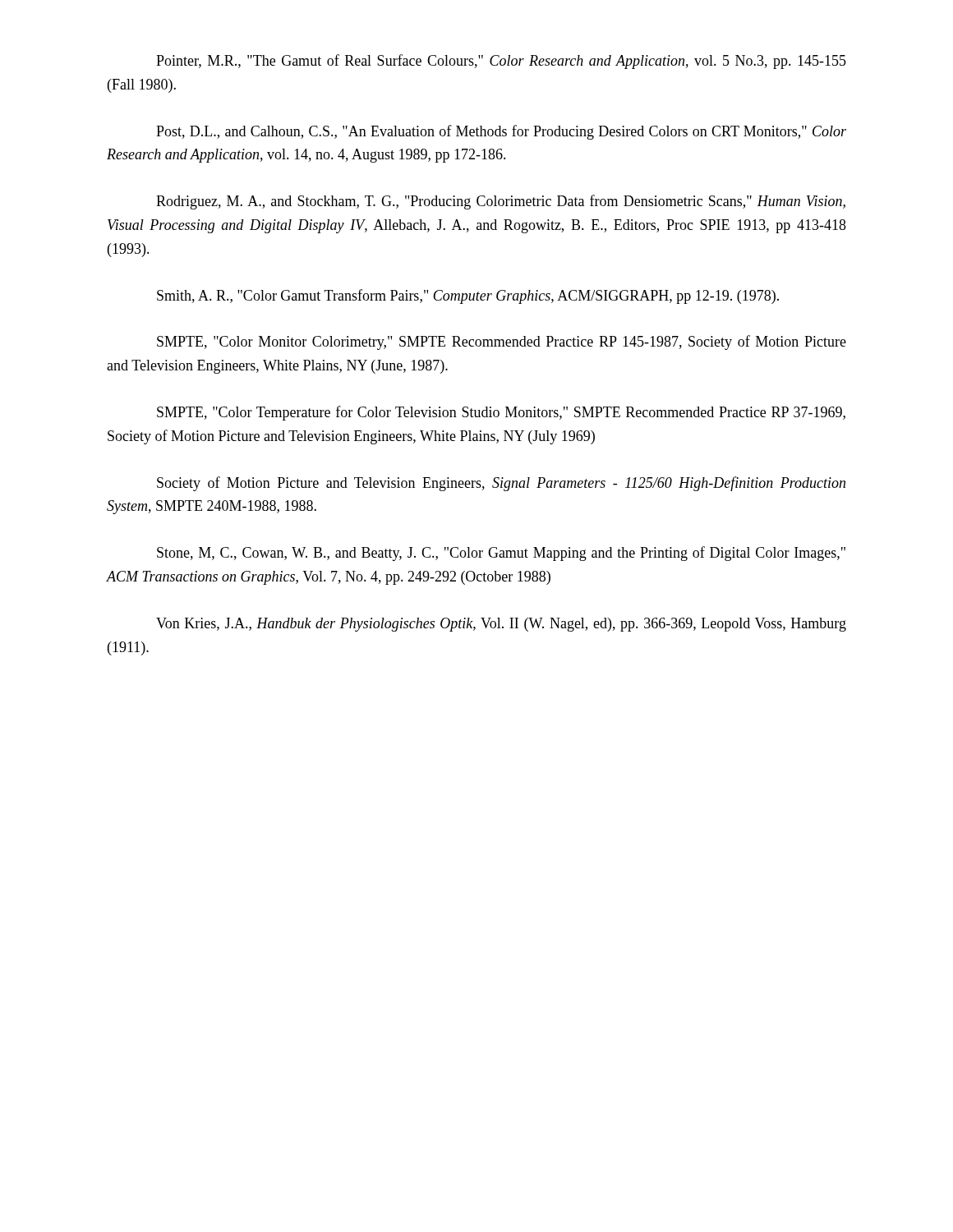Locate the list item that reads "SMPTE, "Color Temperature"
The width and height of the screenshot is (953, 1232).
coord(476,424)
